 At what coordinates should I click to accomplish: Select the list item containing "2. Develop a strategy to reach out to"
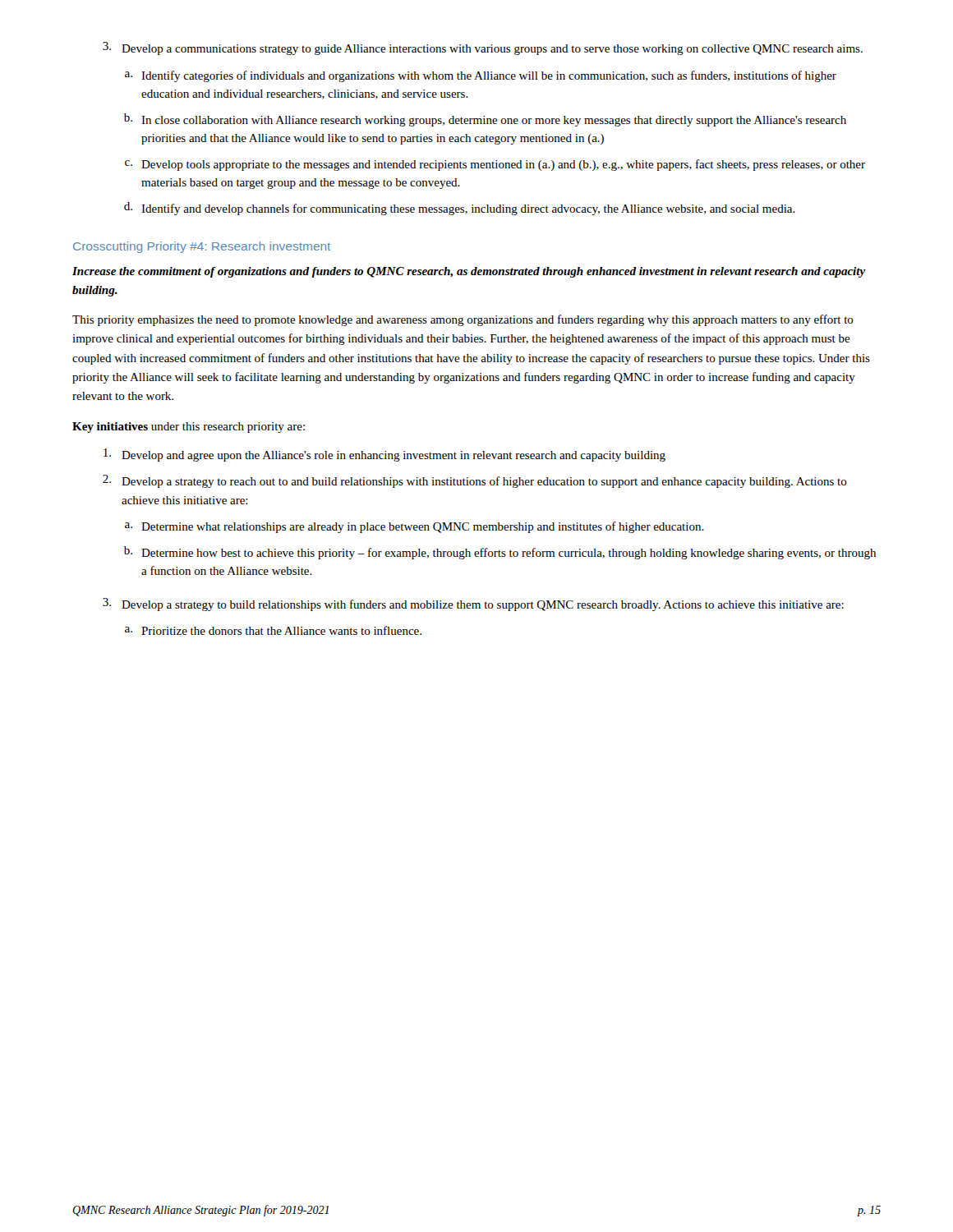[476, 491]
